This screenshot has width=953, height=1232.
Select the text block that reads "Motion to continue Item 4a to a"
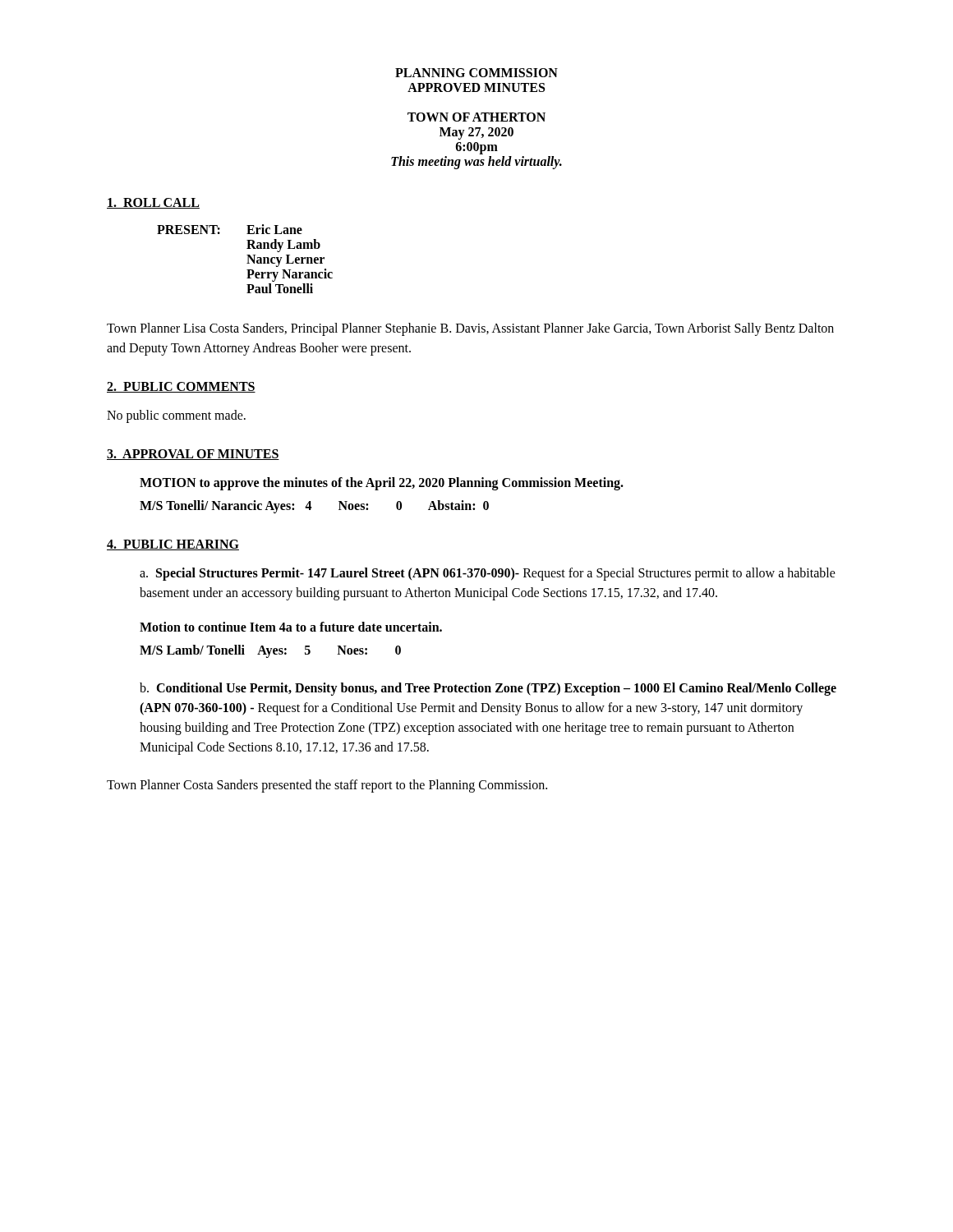pyautogui.click(x=291, y=627)
